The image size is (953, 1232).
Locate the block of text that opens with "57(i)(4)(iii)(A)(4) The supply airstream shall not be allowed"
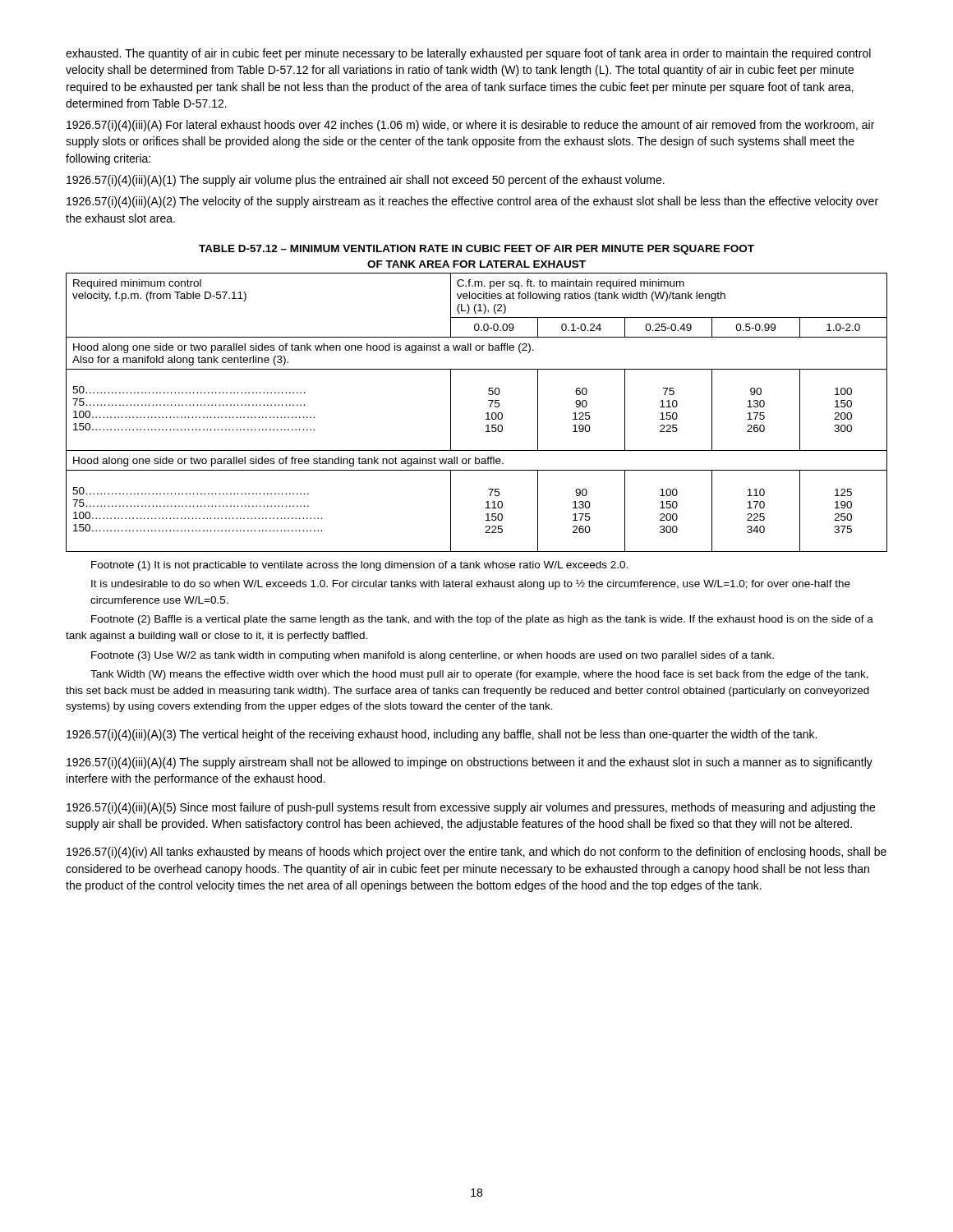pos(469,771)
